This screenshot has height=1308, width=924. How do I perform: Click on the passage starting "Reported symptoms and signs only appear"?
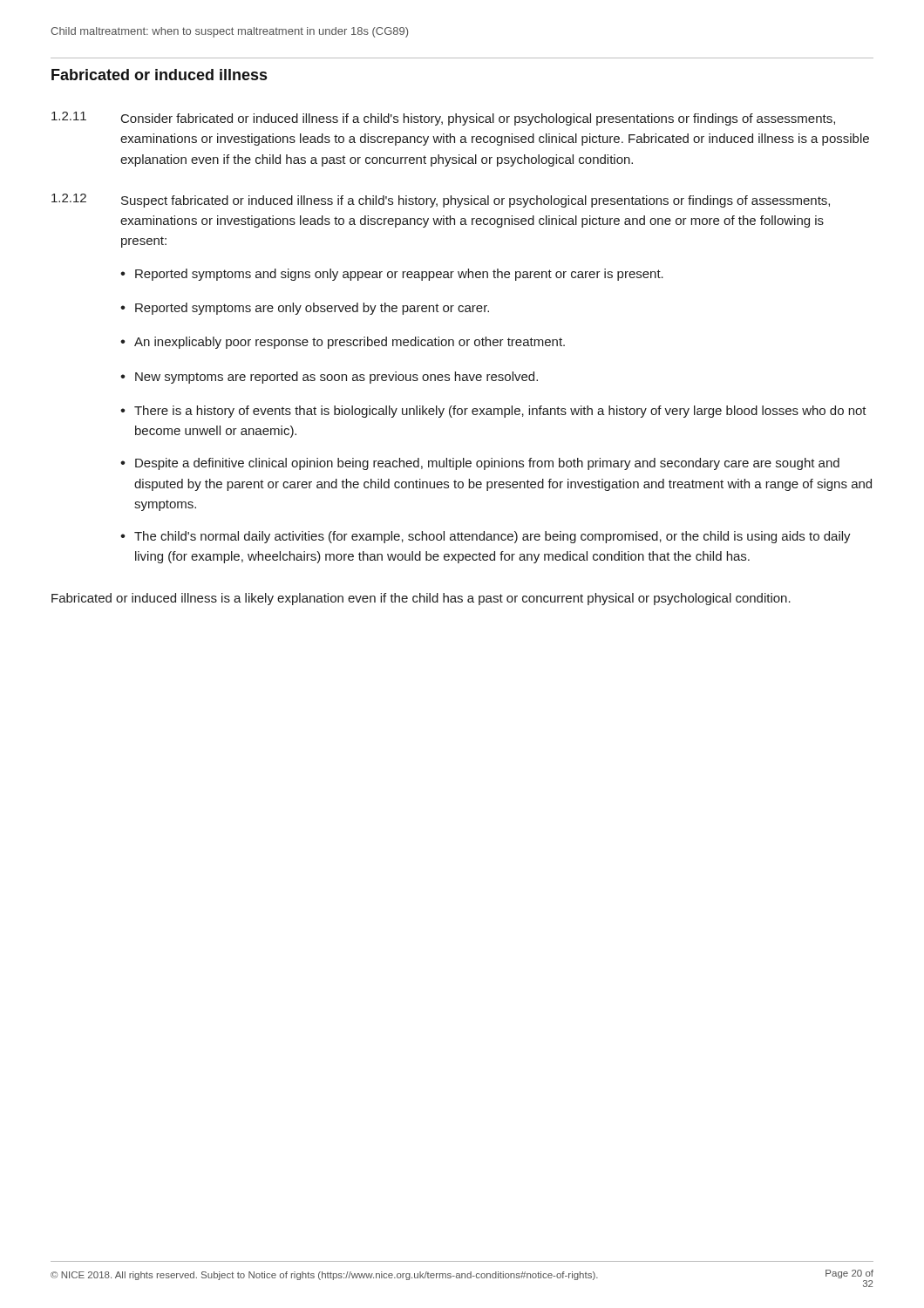coord(399,273)
